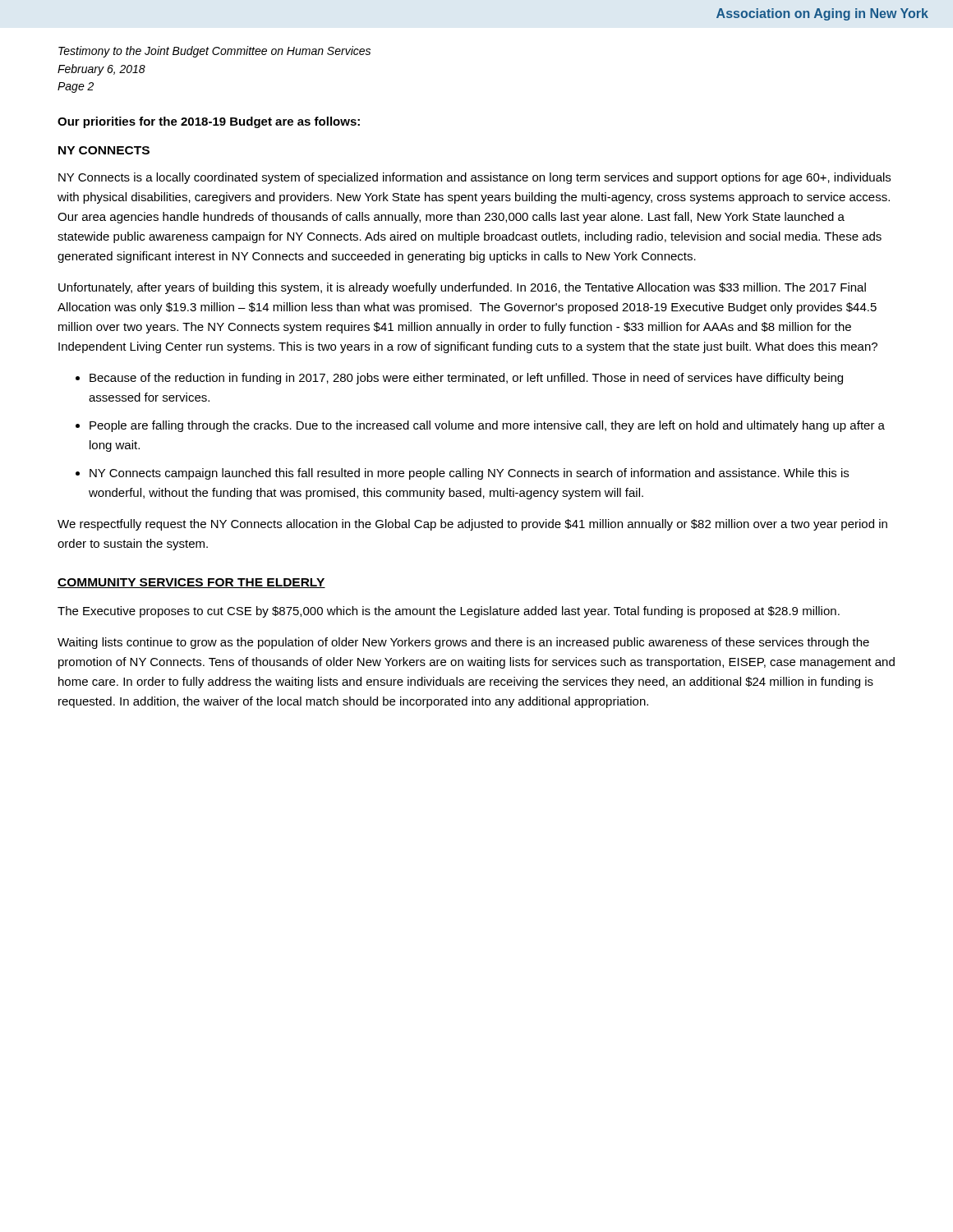Click on the section header containing "Our priorities for the 2018-19 Budget are"

pos(209,121)
